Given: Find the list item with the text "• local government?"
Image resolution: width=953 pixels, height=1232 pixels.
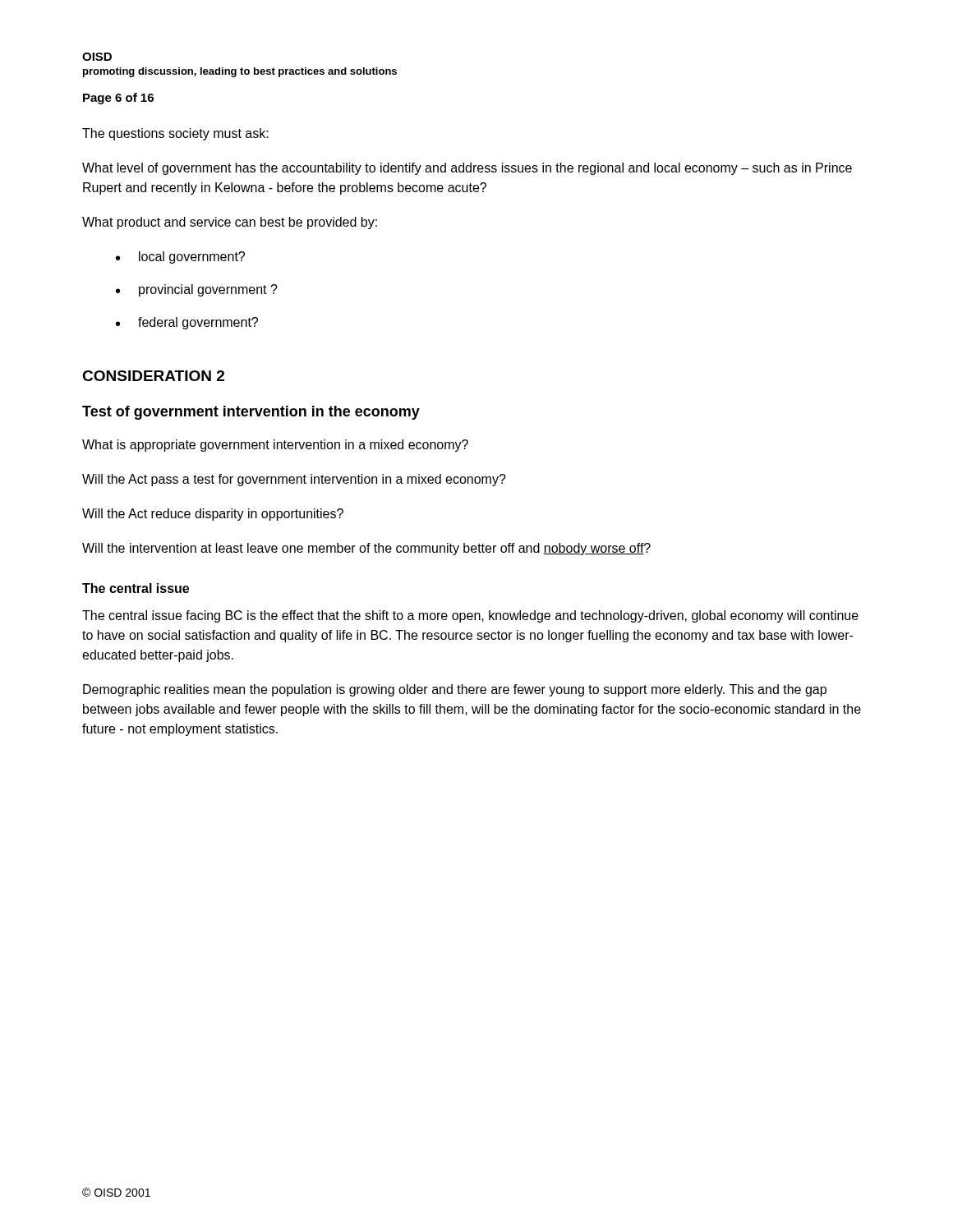Looking at the screenshot, I should pos(180,258).
